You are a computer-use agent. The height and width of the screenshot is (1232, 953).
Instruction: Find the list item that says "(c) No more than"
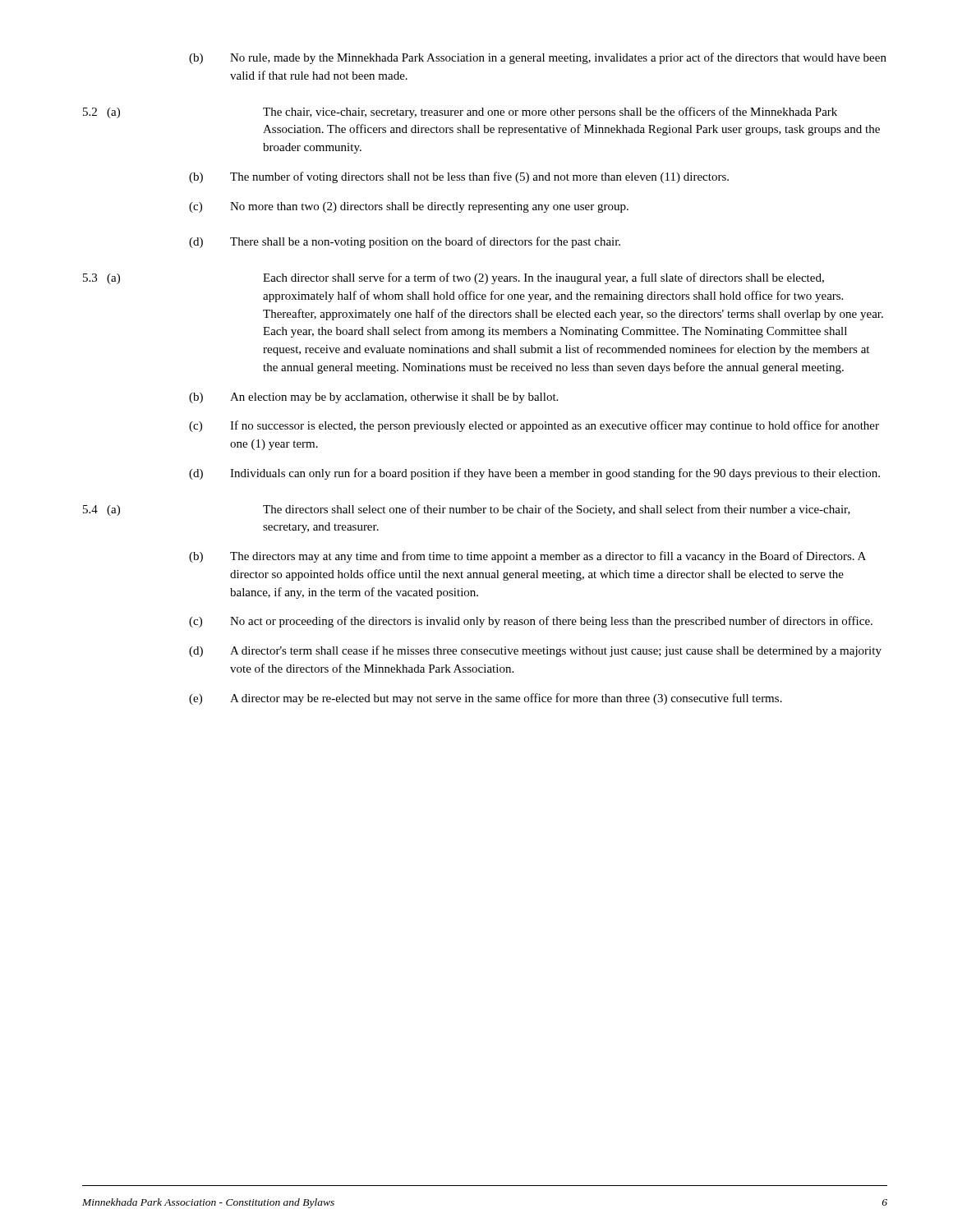coord(538,206)
